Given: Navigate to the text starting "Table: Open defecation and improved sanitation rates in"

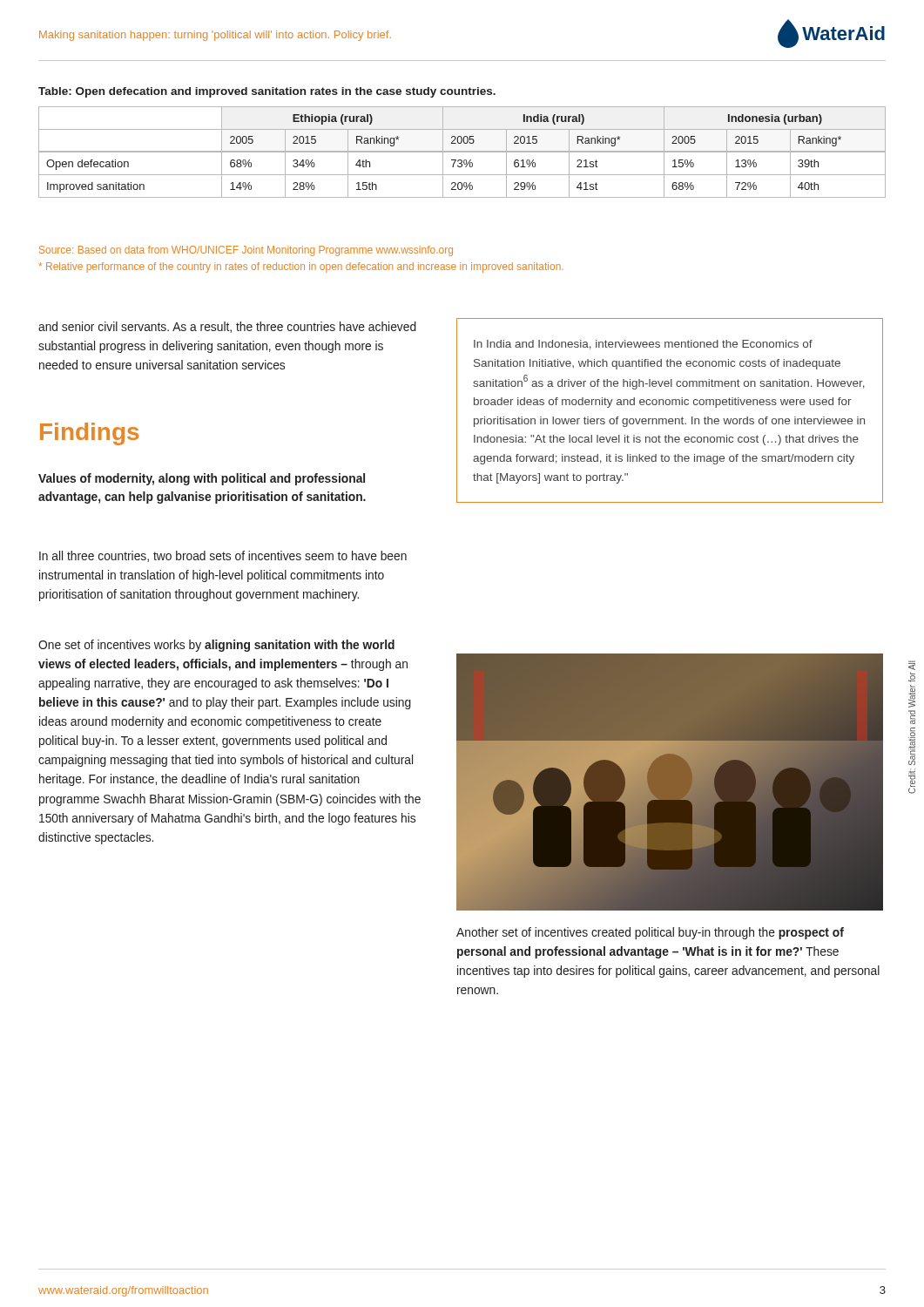Looking at the screenshot, I should (267, 91).
